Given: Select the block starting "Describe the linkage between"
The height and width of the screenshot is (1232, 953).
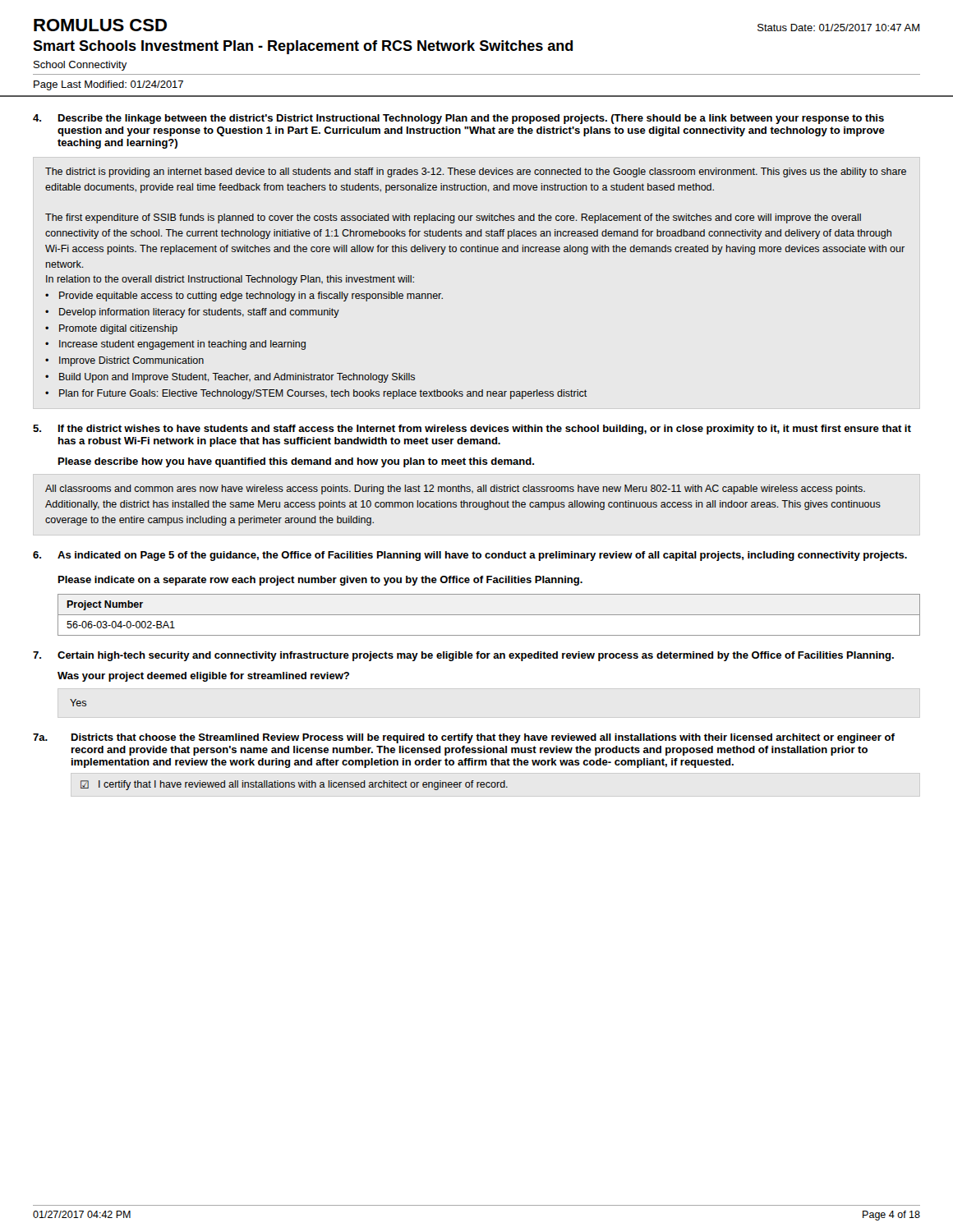Looking at the screenshot, I should click(x=471, y=130).
